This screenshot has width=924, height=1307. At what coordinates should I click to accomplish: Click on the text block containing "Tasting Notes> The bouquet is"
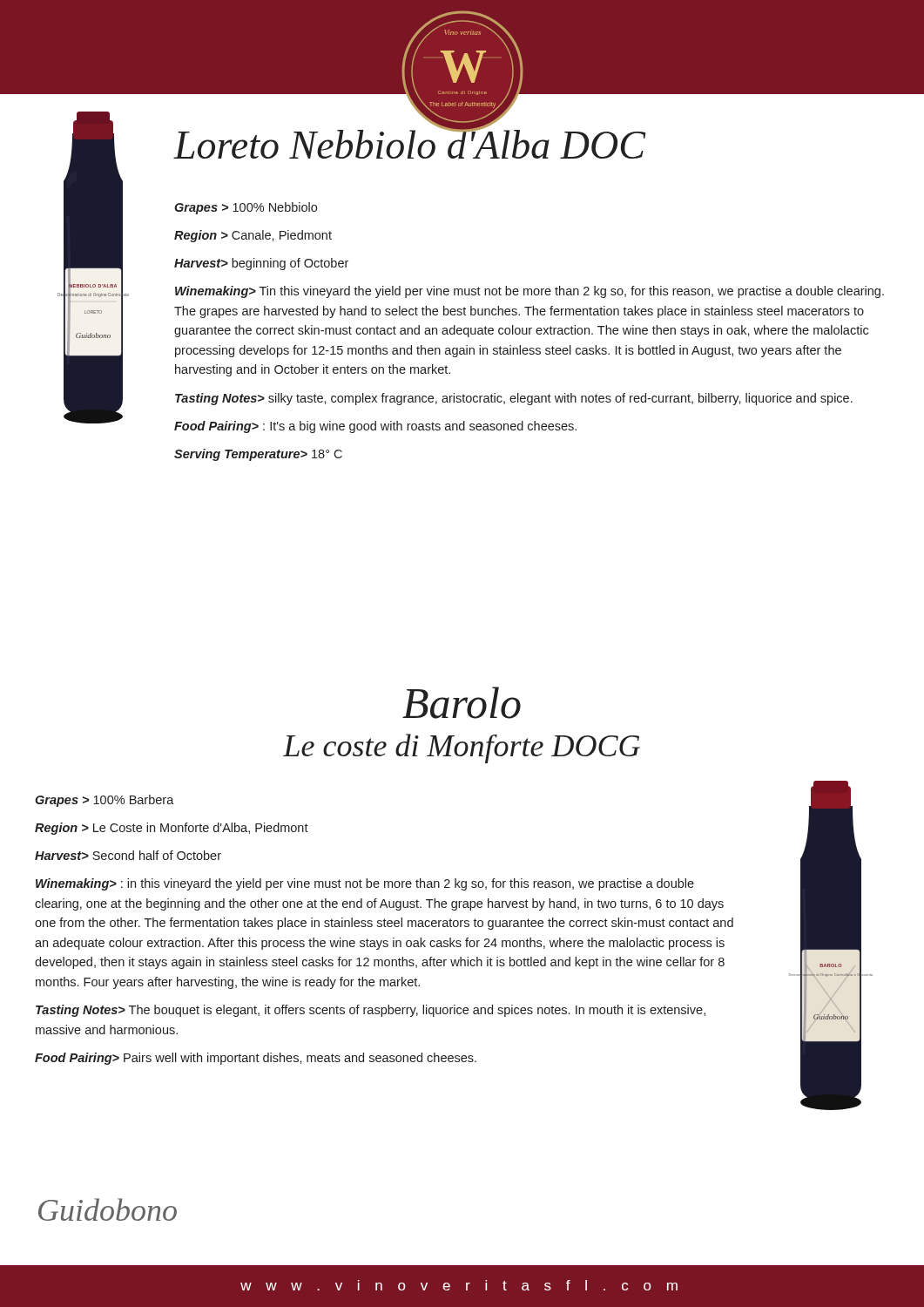pos(371,1020)
